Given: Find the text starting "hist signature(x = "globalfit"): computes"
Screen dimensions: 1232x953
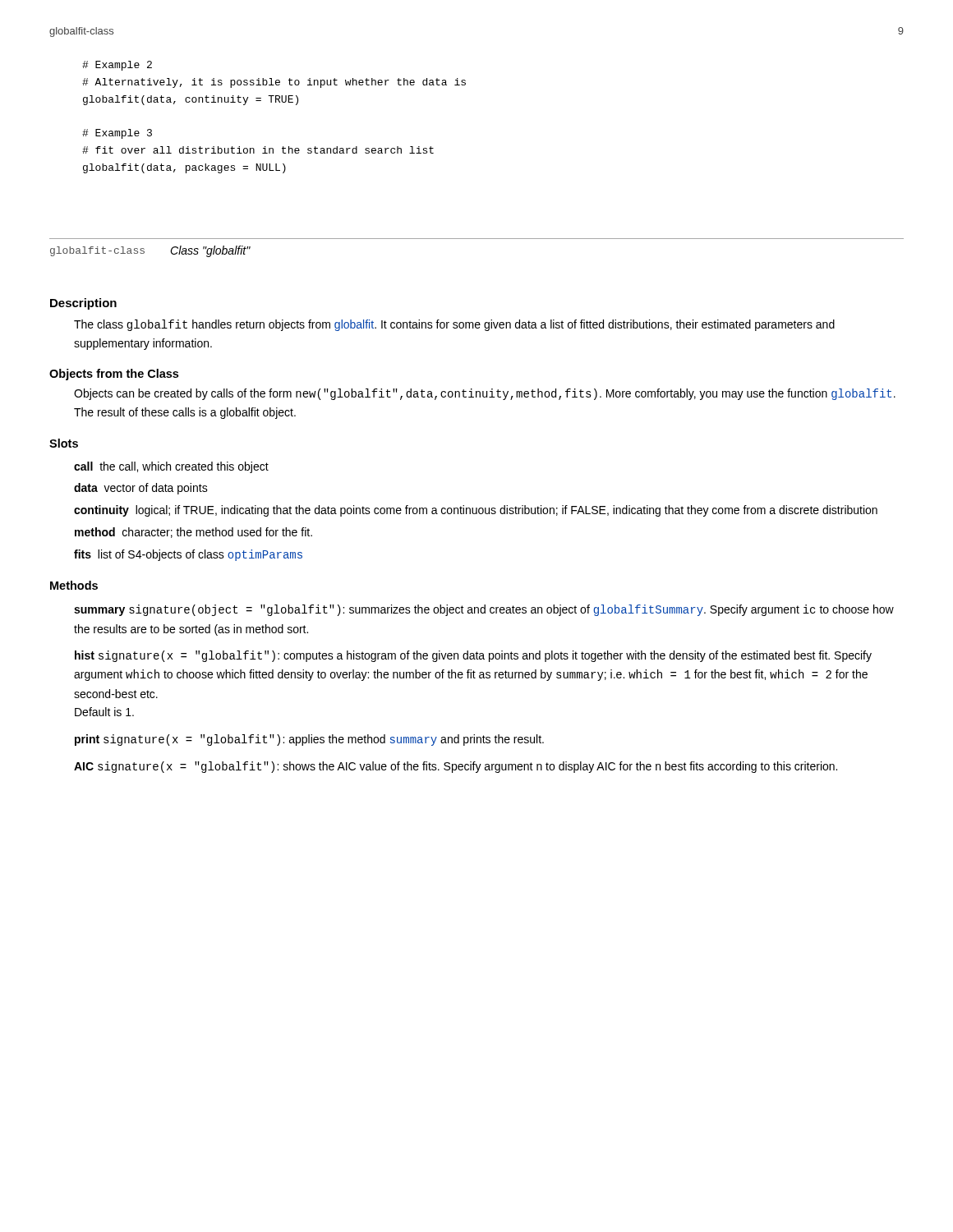Looking at the screenshot, I should click(x=473, y=684).
